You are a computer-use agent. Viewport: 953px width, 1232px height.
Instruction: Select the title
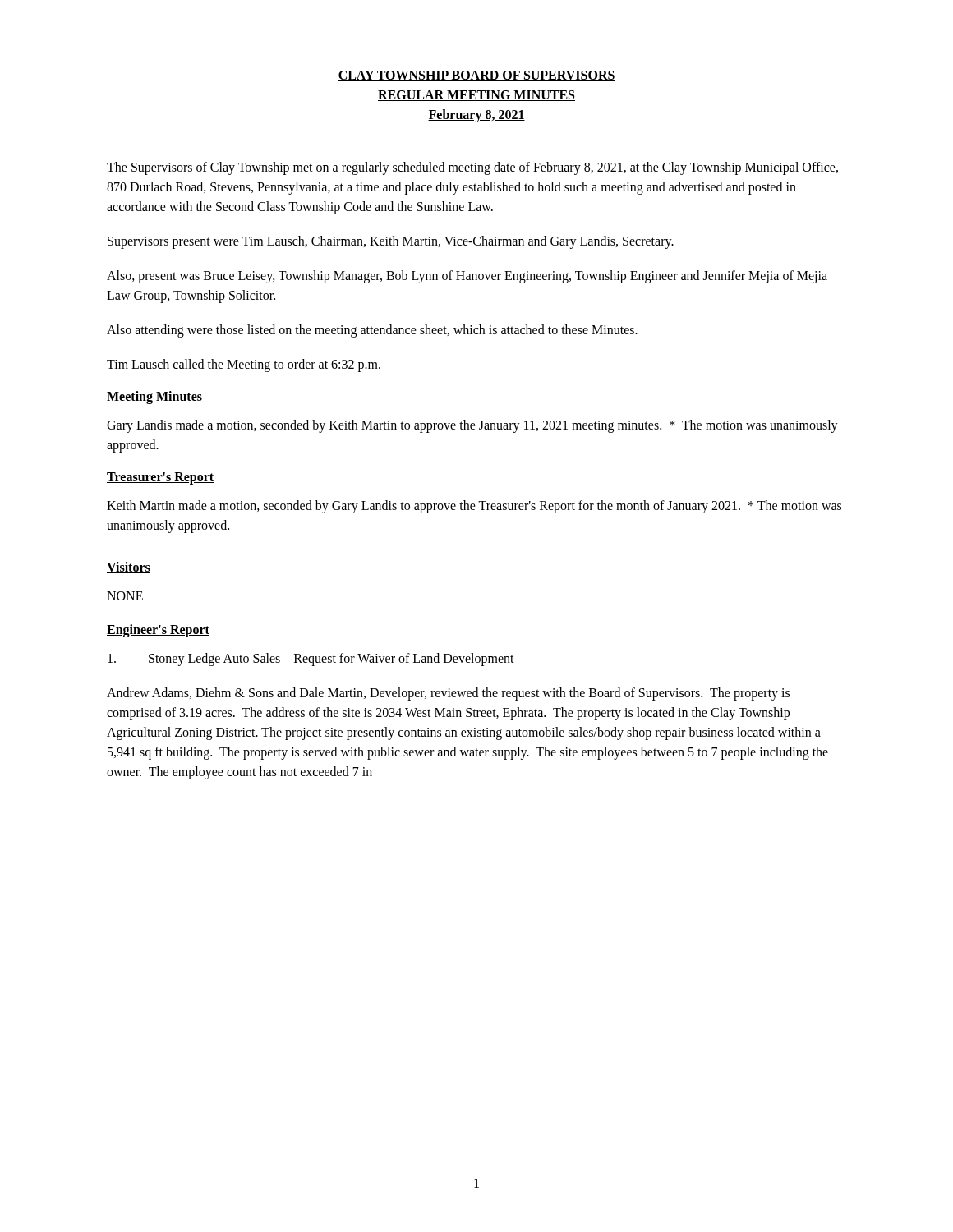[476, 95]
